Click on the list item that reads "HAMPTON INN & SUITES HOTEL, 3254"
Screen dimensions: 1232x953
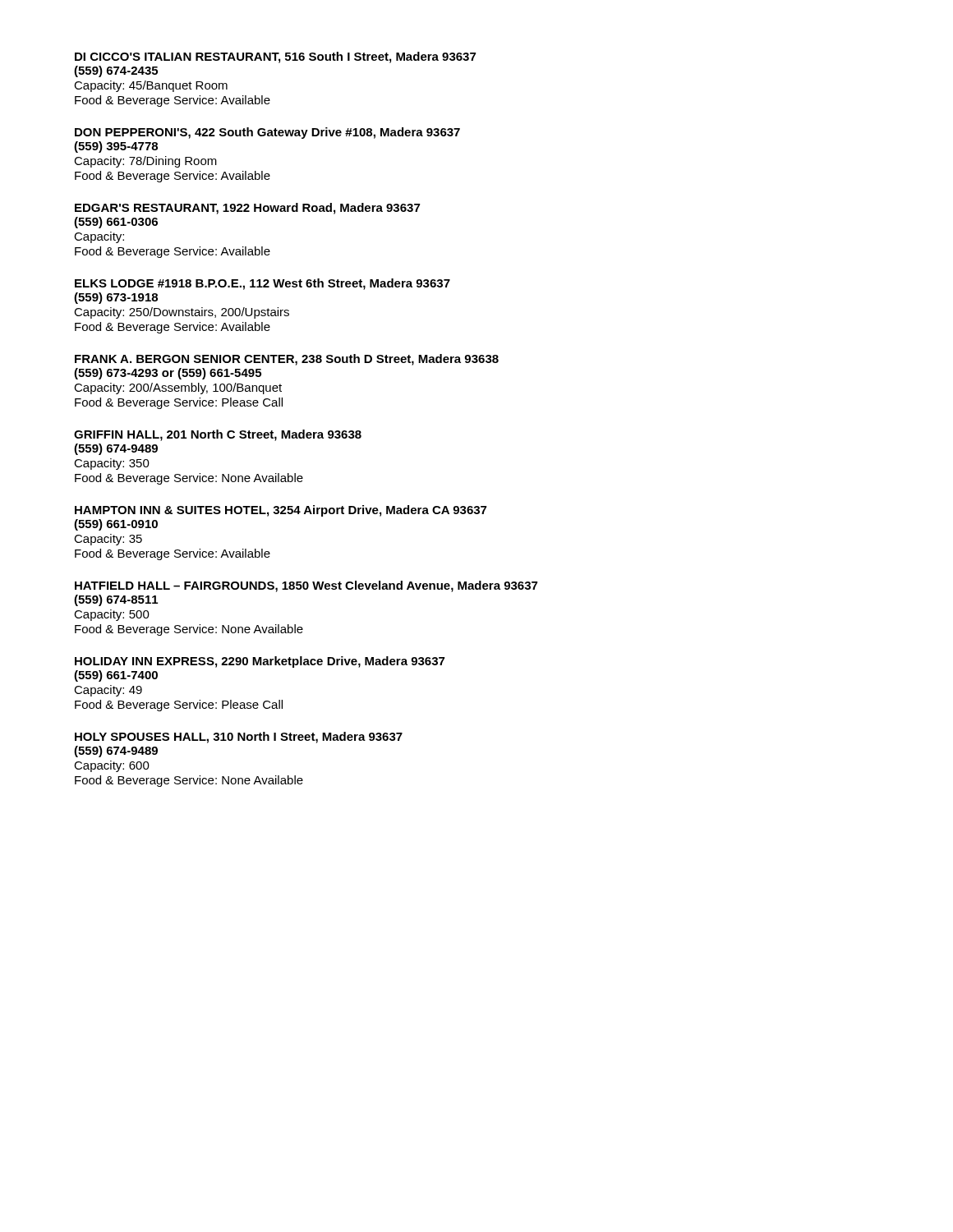click(x=281, y=511)
